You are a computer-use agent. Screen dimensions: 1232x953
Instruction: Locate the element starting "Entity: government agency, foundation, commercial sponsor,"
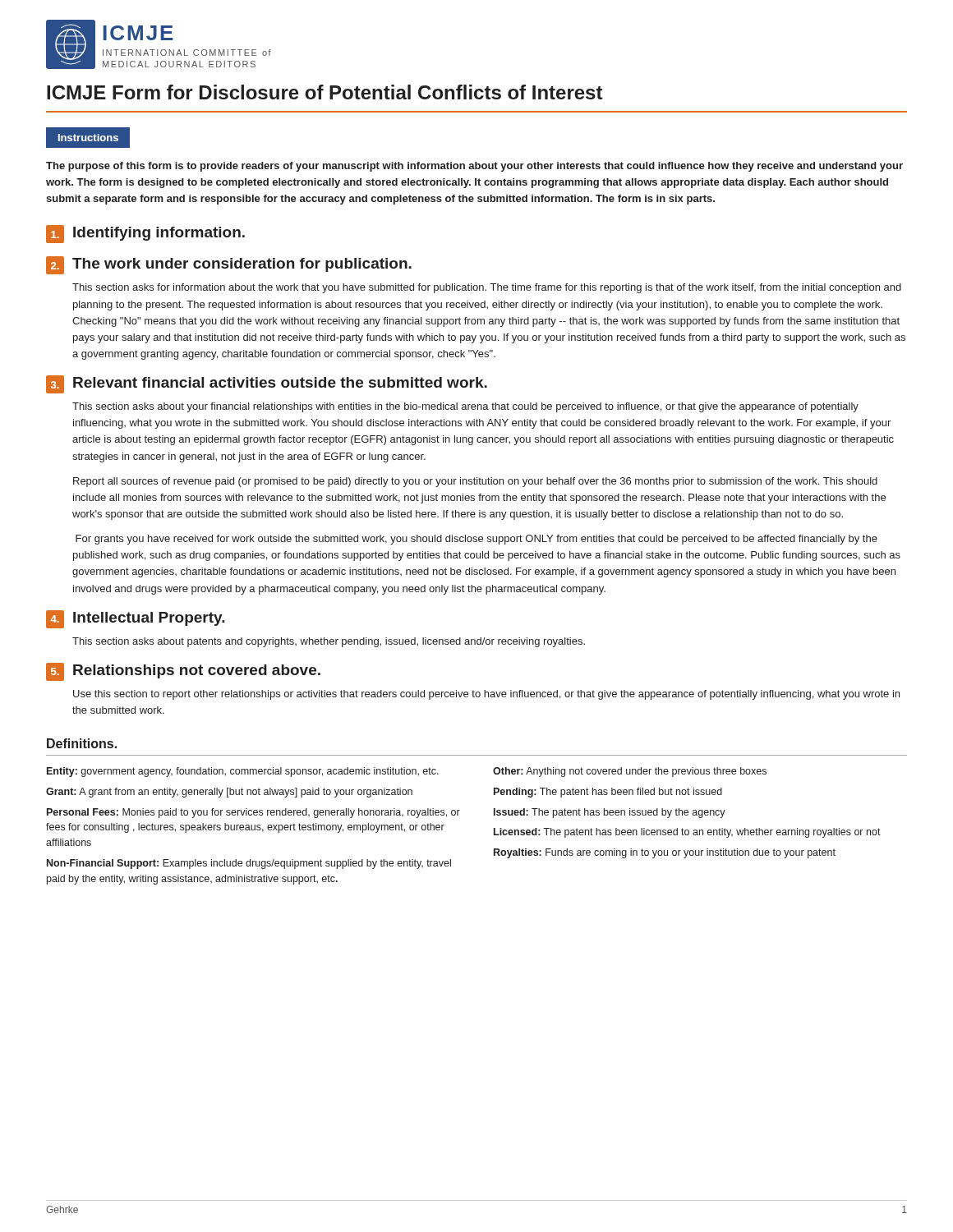pyautogui.click(x=253, y=825)
